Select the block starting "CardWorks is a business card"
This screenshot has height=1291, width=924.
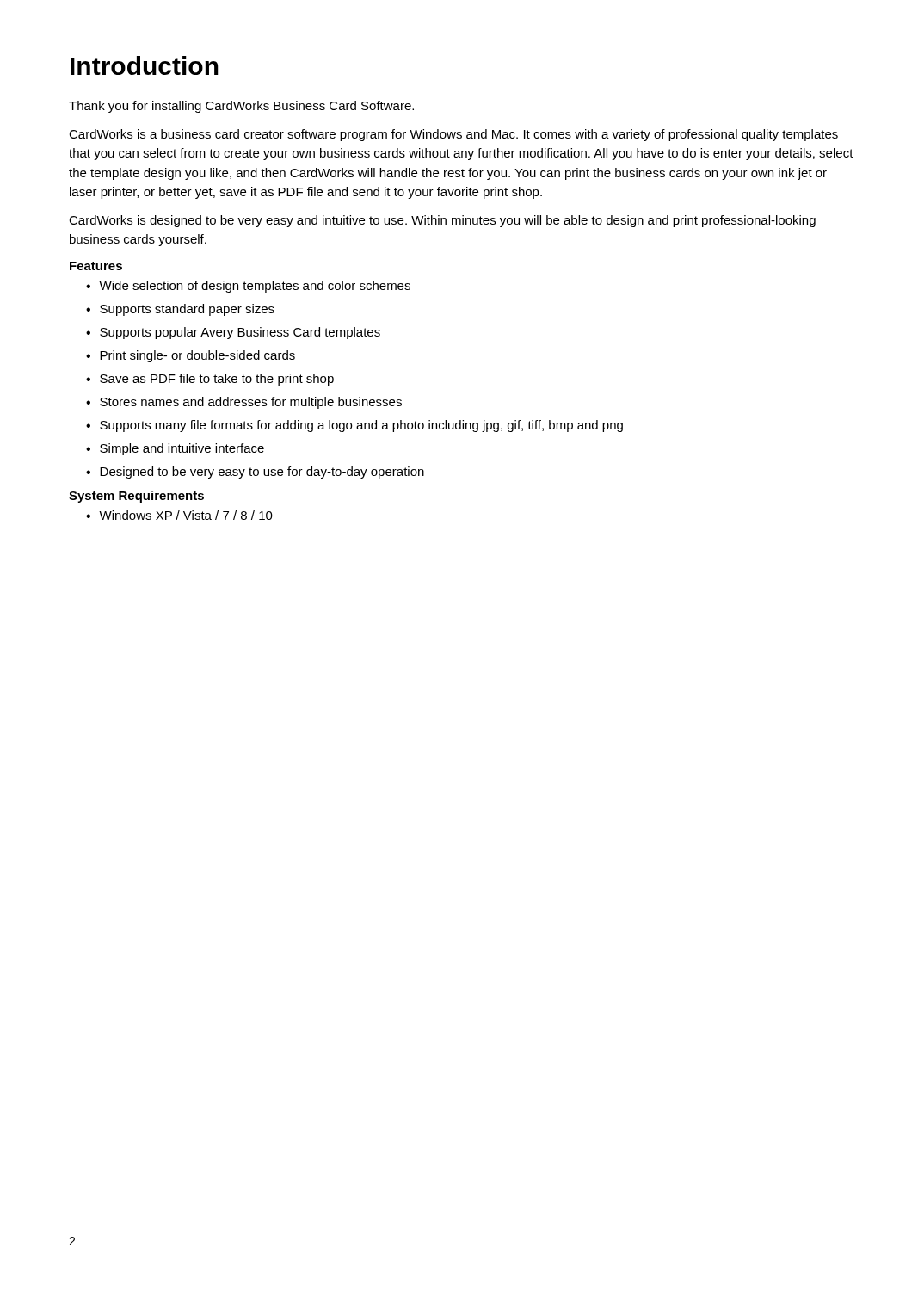click(461, 162)
